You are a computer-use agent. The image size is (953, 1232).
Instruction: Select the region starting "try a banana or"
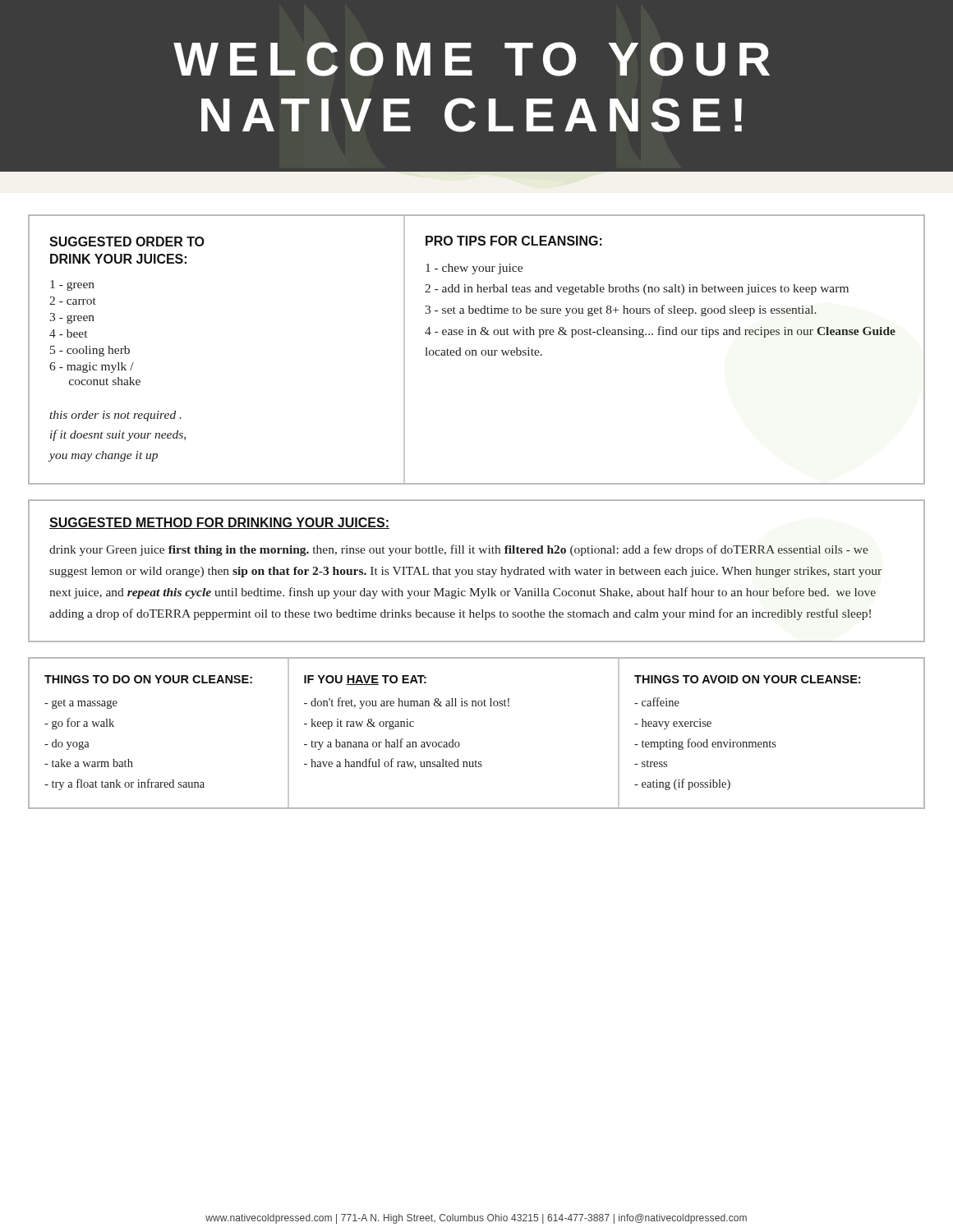(382, 743)
